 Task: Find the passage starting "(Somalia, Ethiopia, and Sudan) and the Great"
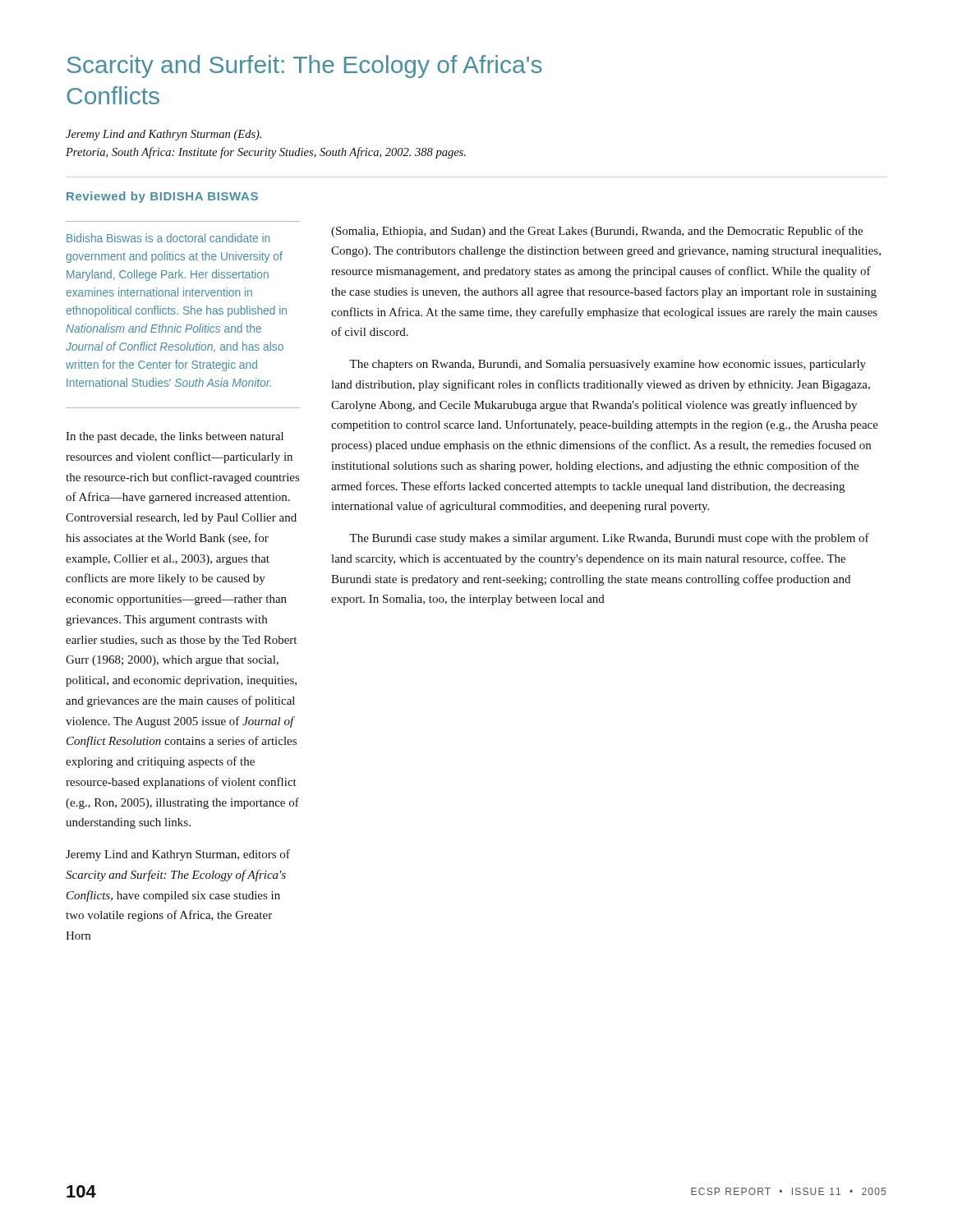(x=609, y=415)
